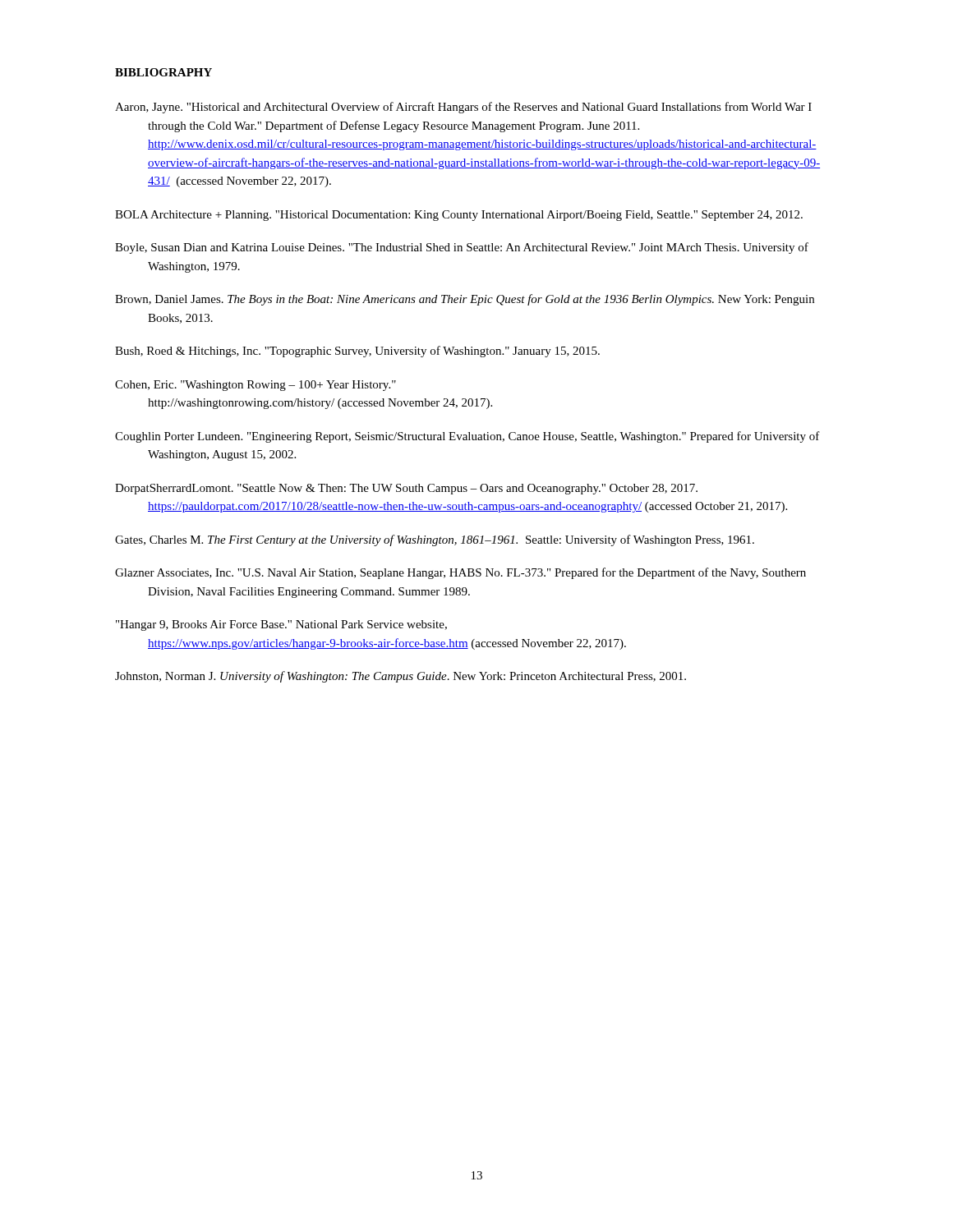
Task: Locate the list item that says "Brown, Daniel James. The"
Action: (465, 308)
